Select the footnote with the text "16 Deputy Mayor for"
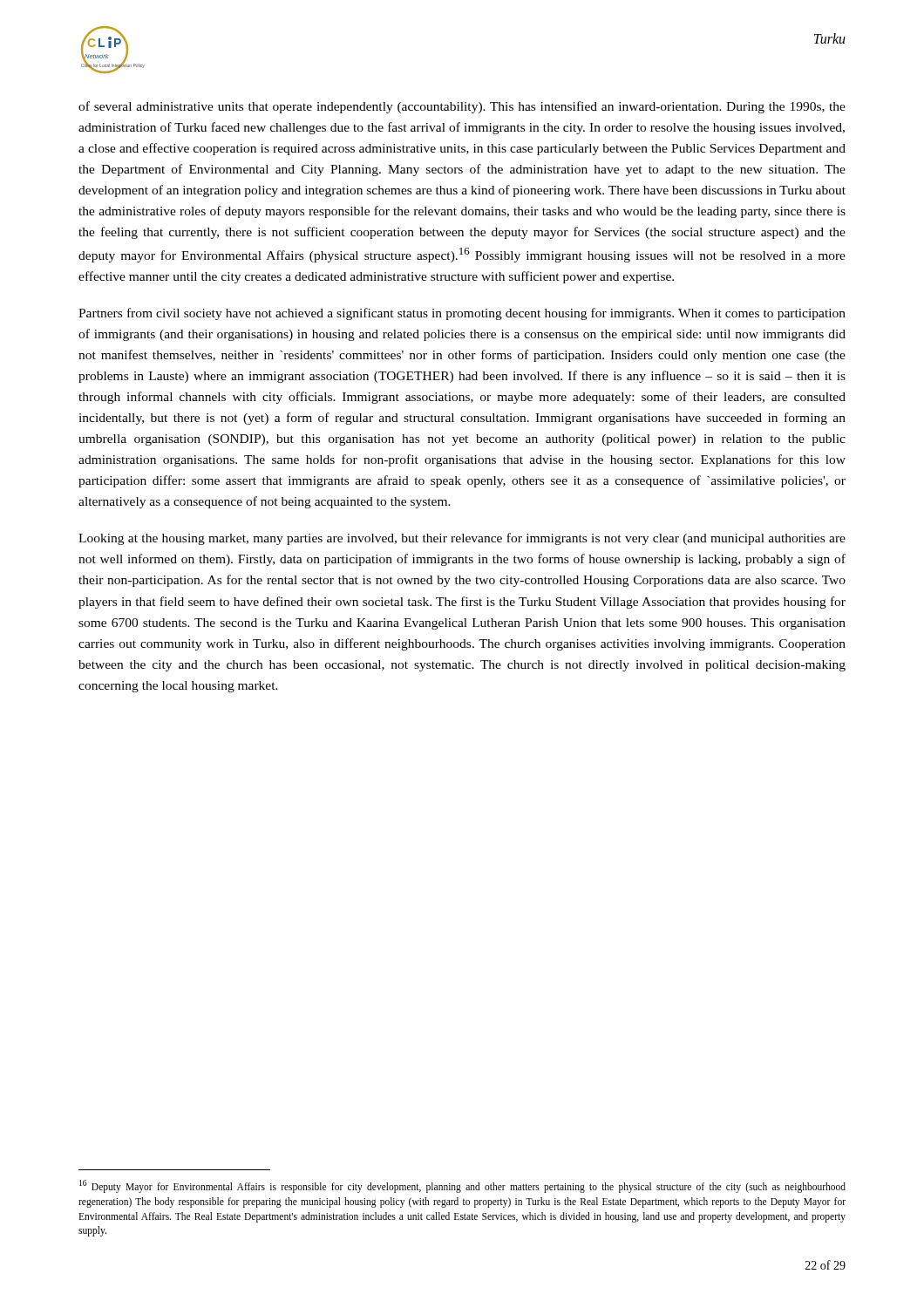 click(x=462, y=1207)
